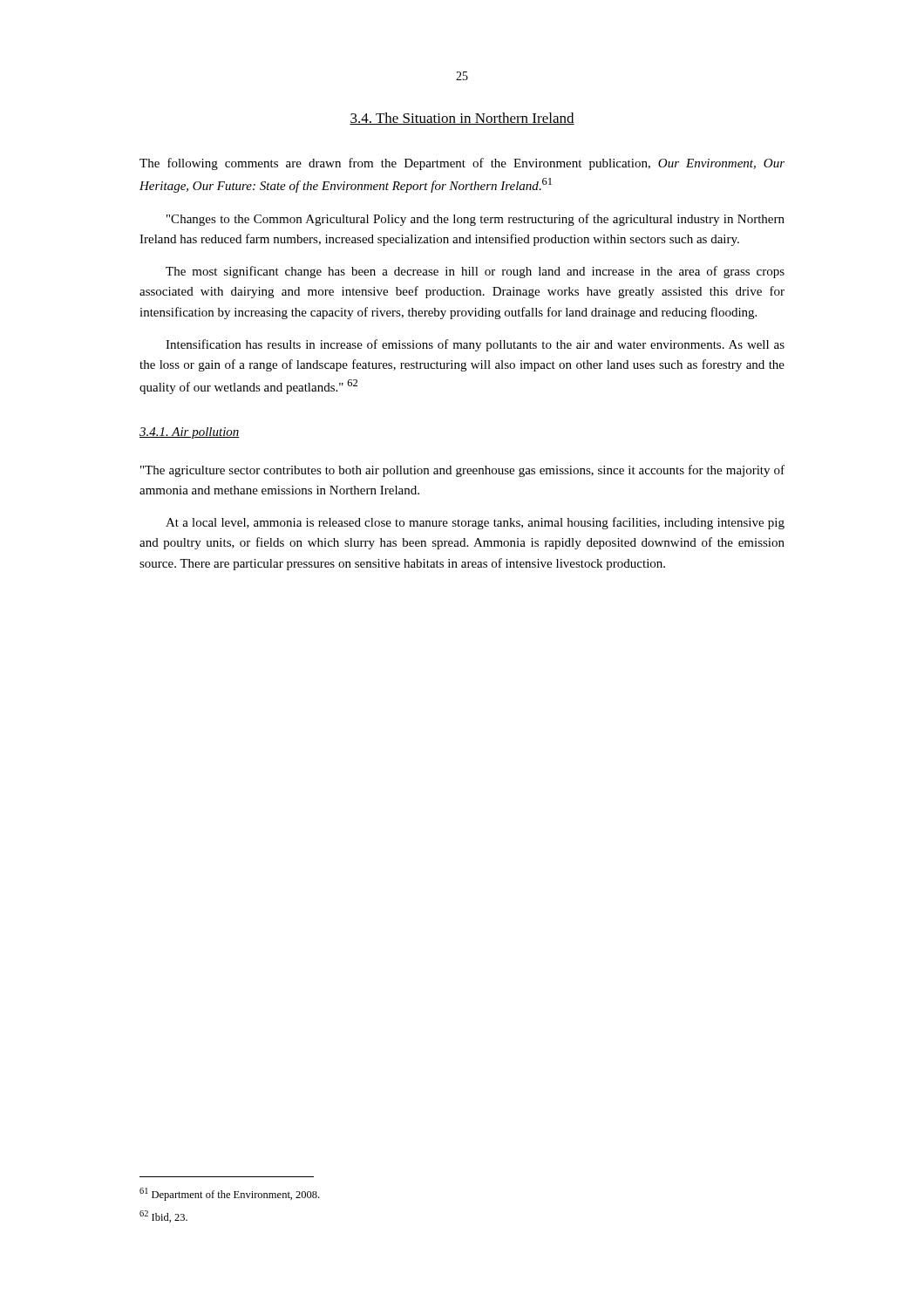Viewport: 924px width, 1308px height.
Task: Navigate to the text block starting "The most significant change"
Action: coord(462,291)
